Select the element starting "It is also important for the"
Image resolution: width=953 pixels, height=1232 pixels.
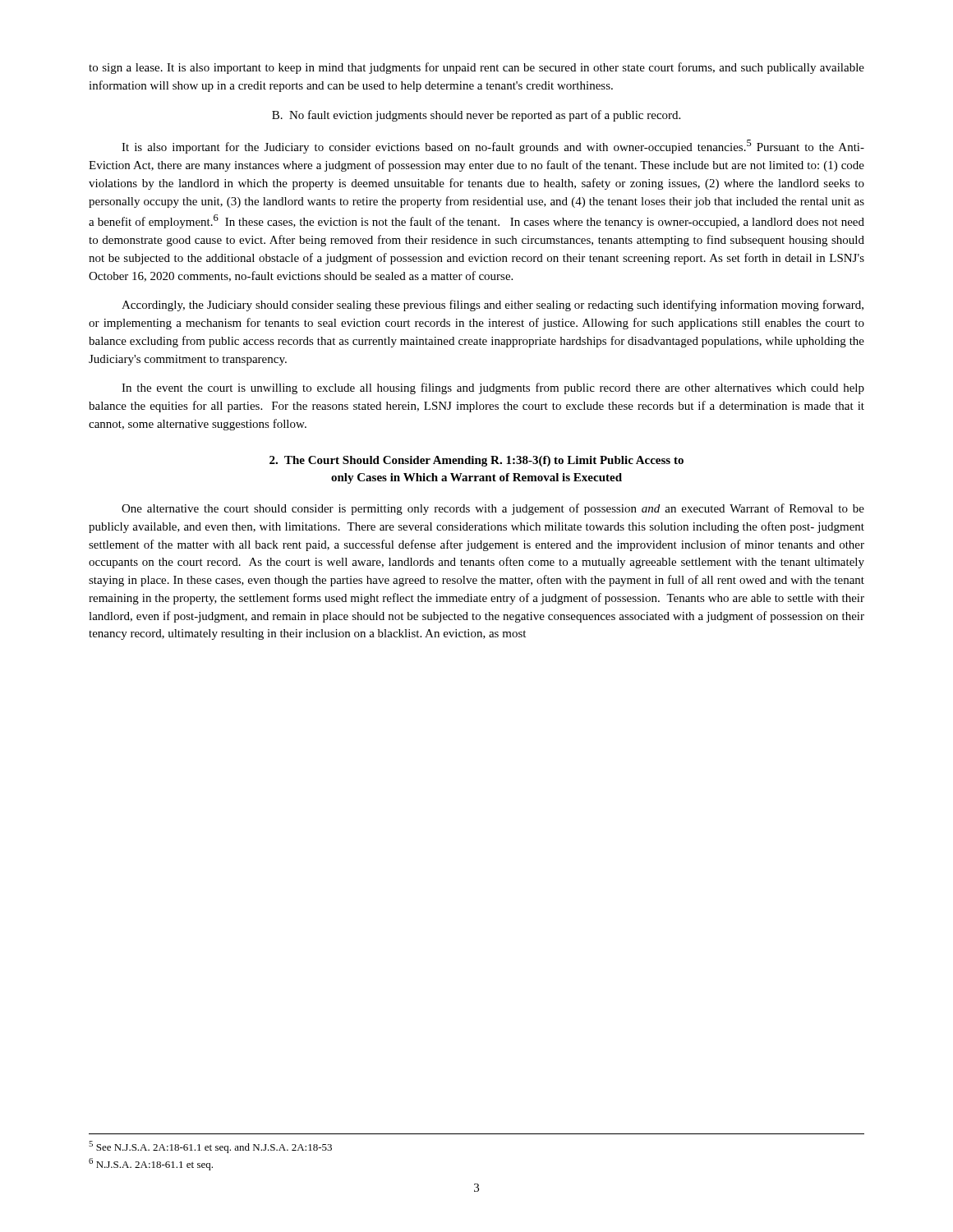click(x=476, y=210)
